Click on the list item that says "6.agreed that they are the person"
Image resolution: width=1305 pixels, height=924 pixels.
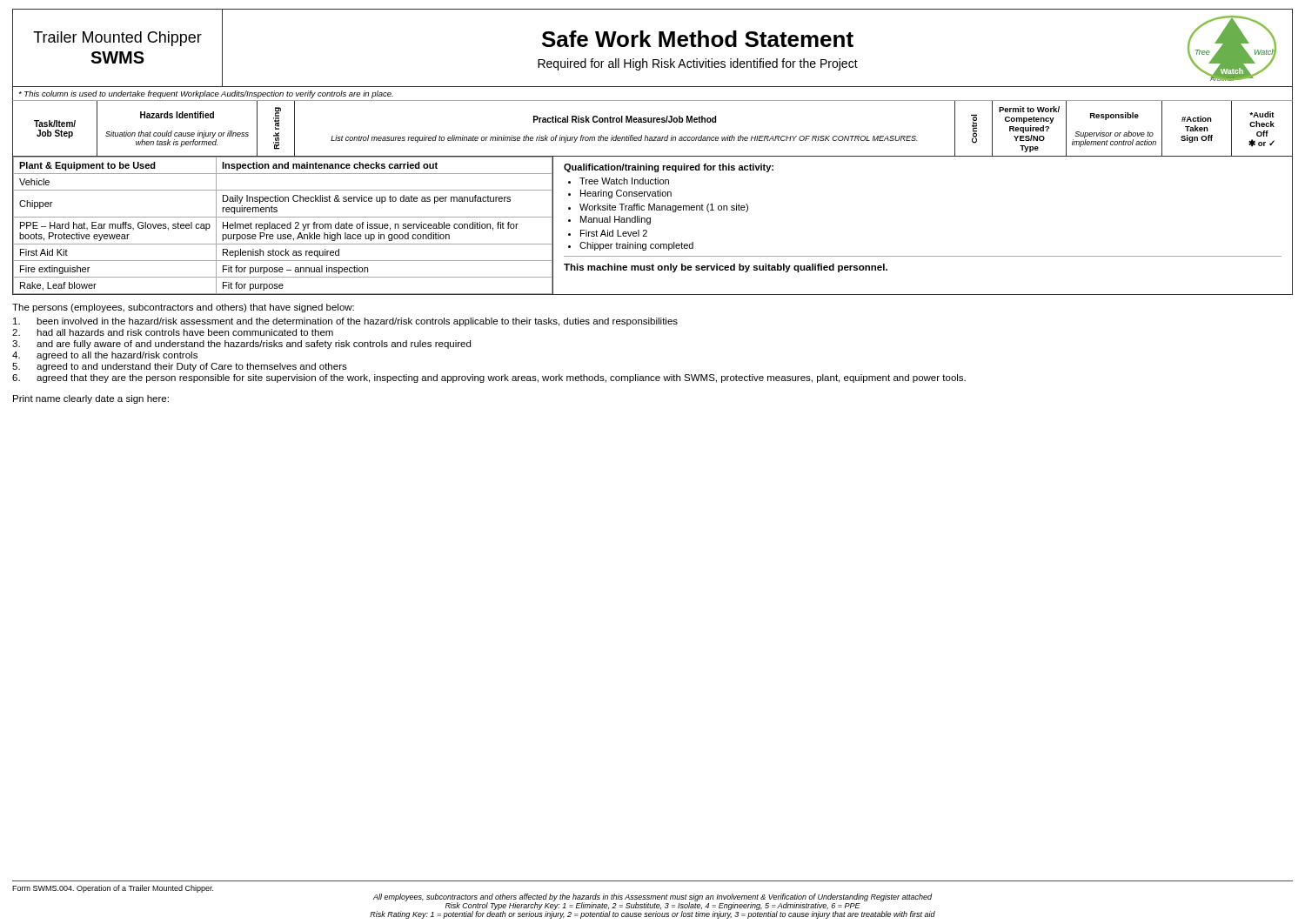point(489,378)
